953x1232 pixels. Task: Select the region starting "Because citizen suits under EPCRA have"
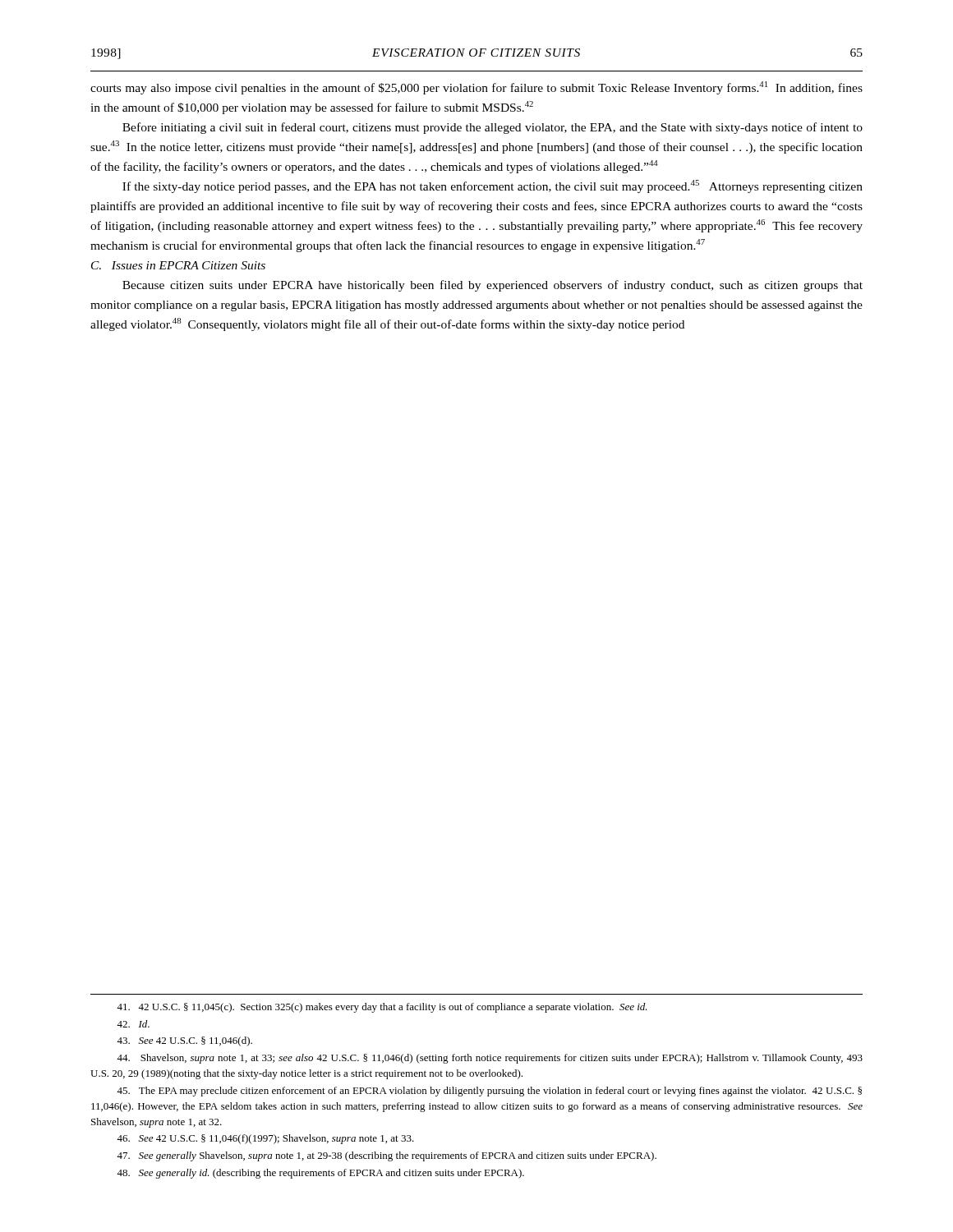(x=476, y=305)
